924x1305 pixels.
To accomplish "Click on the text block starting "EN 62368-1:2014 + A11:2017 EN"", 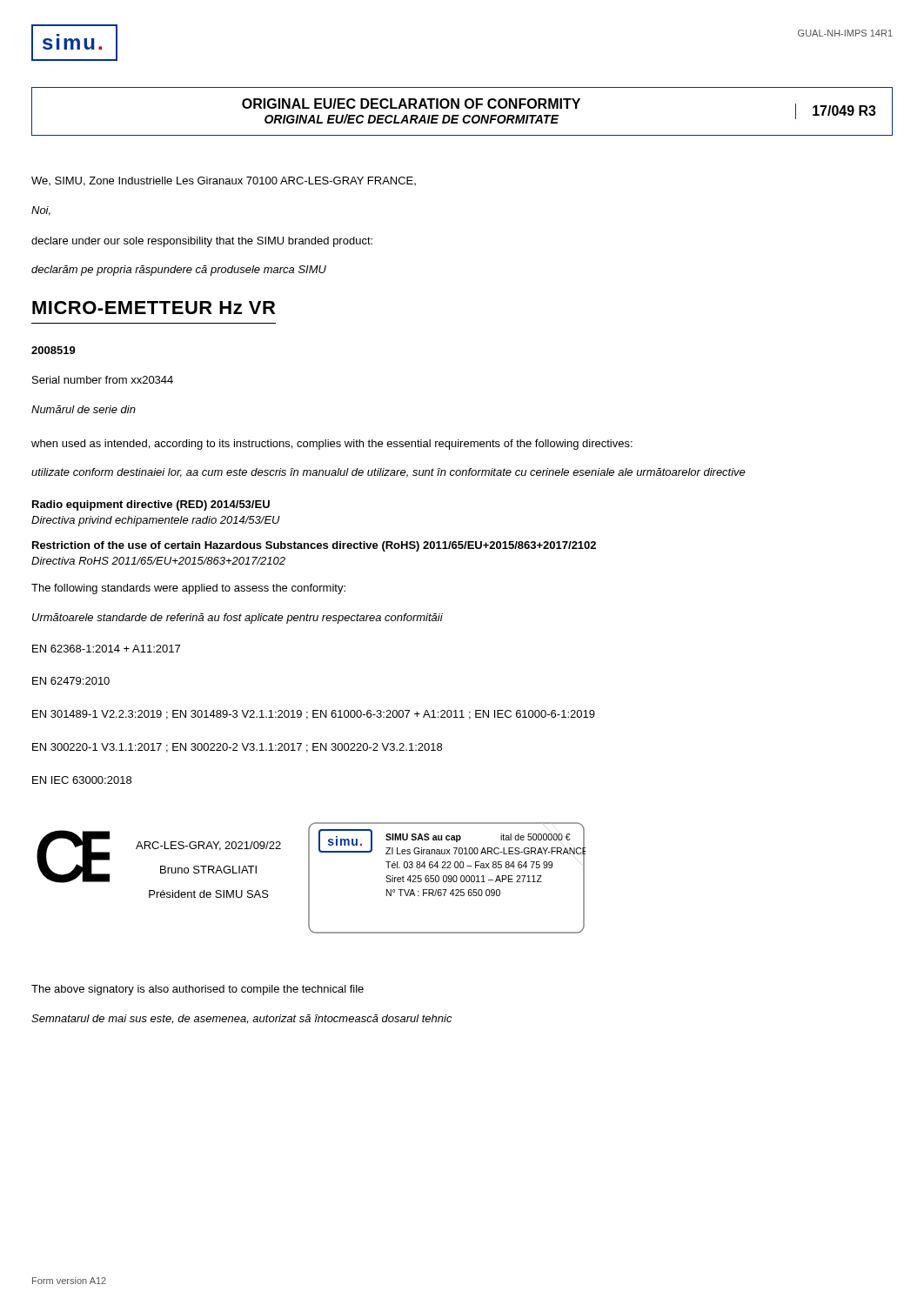I will pyautogui.click(x=462, y=715).
